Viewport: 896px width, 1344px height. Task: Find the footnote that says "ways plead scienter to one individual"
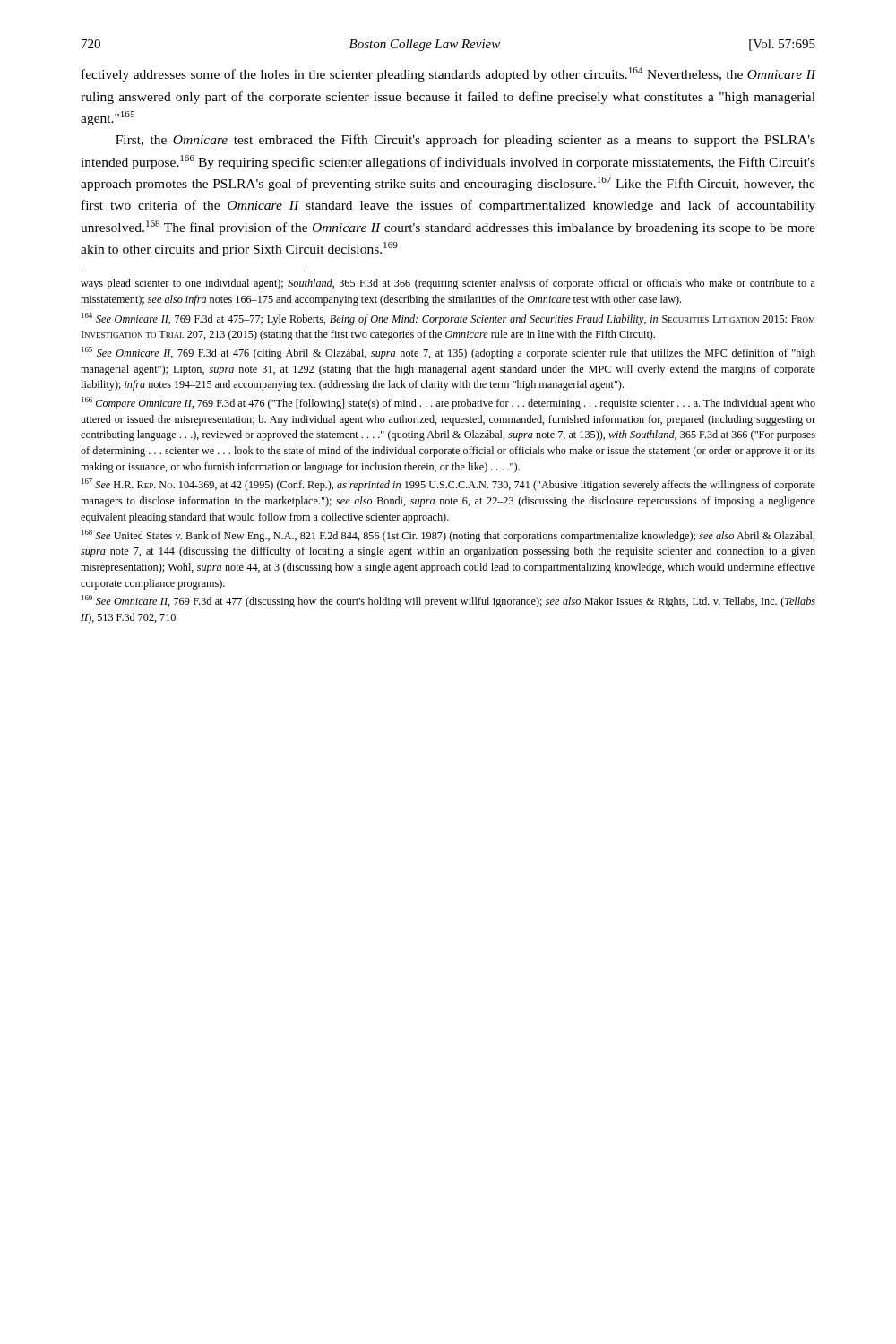[x=448, y=291]
